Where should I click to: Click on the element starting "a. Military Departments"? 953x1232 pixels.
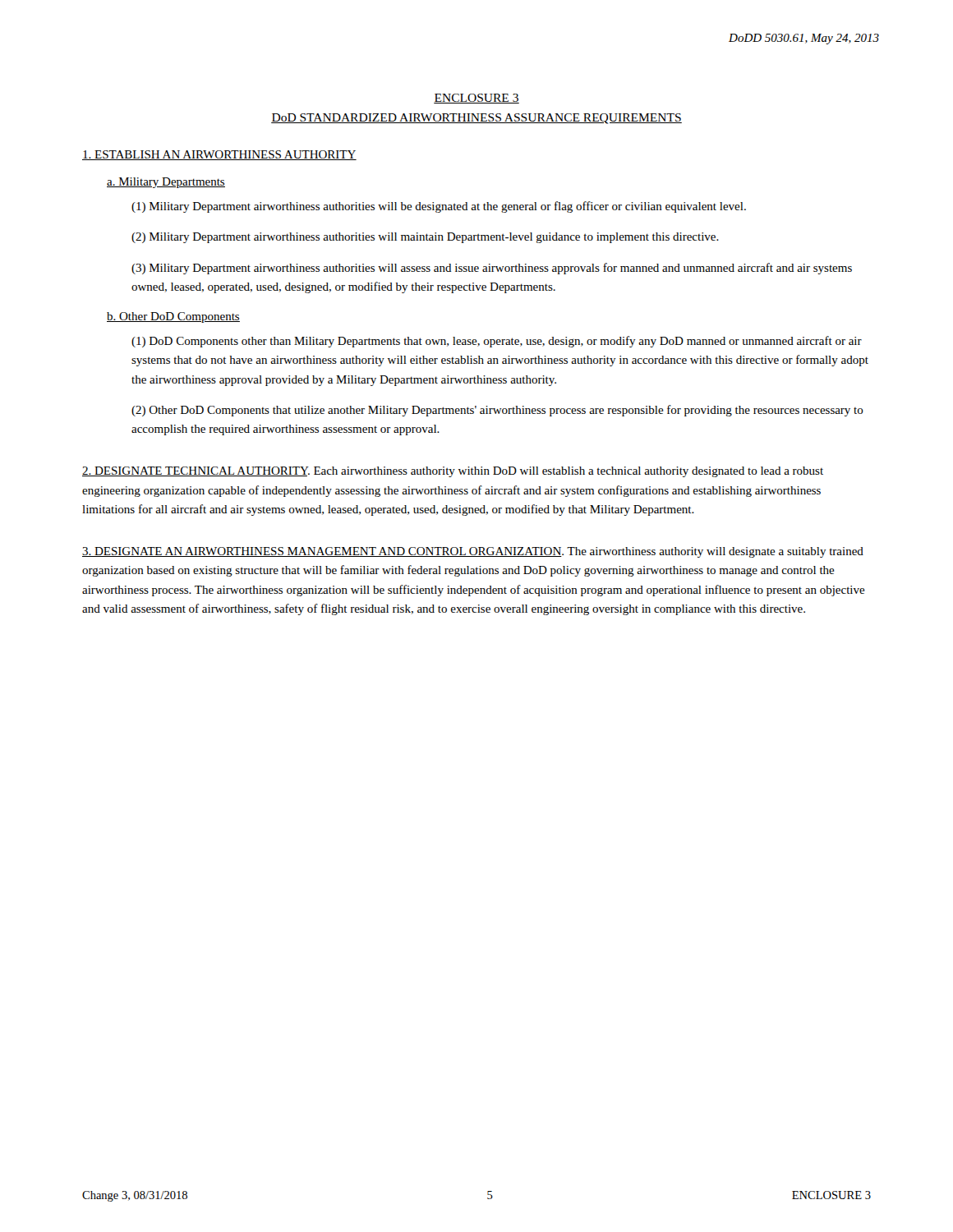pyautogui.click(x=166, y=182)
